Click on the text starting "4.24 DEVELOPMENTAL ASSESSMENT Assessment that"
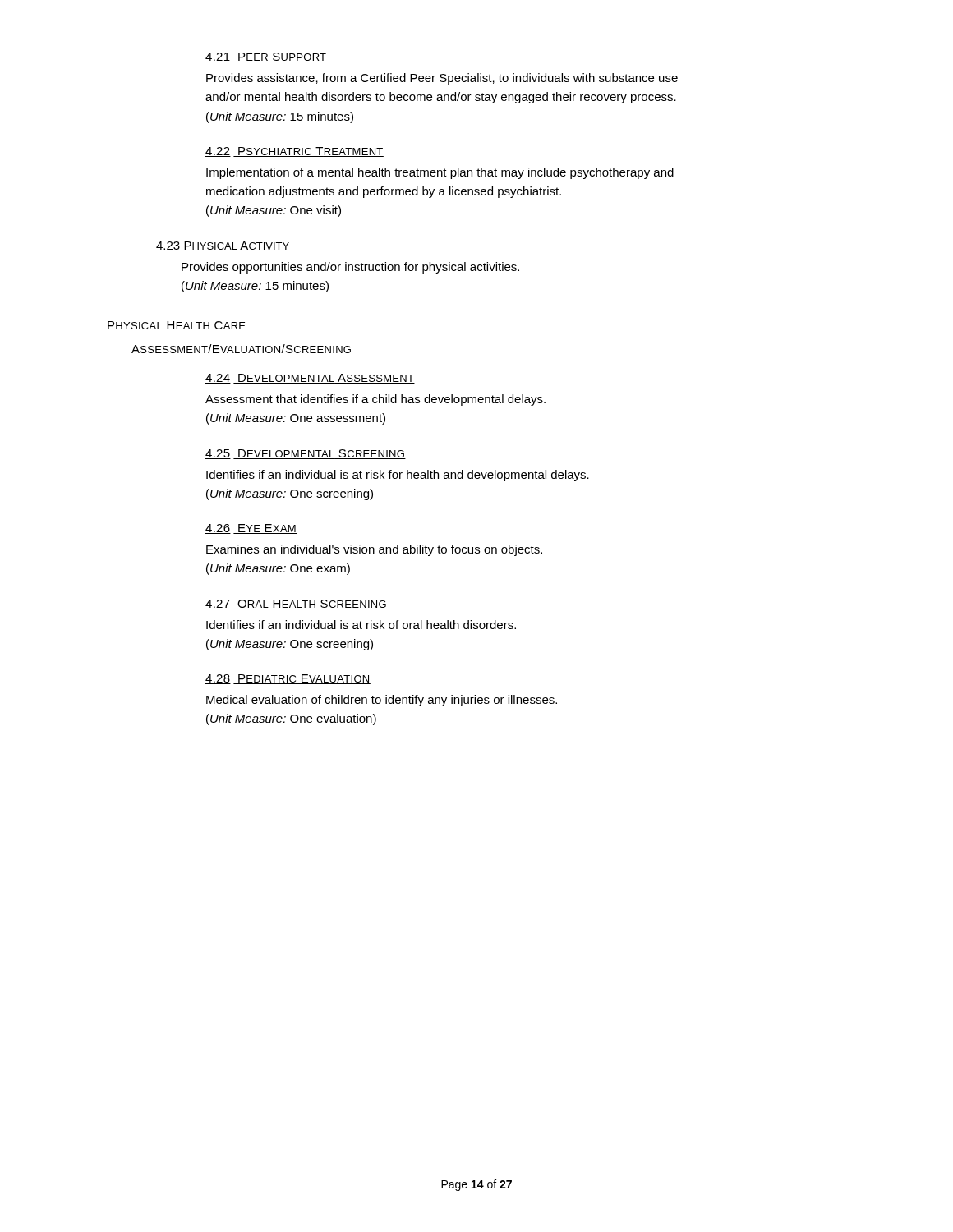The image size is (953, 1232). pos(538,399)
